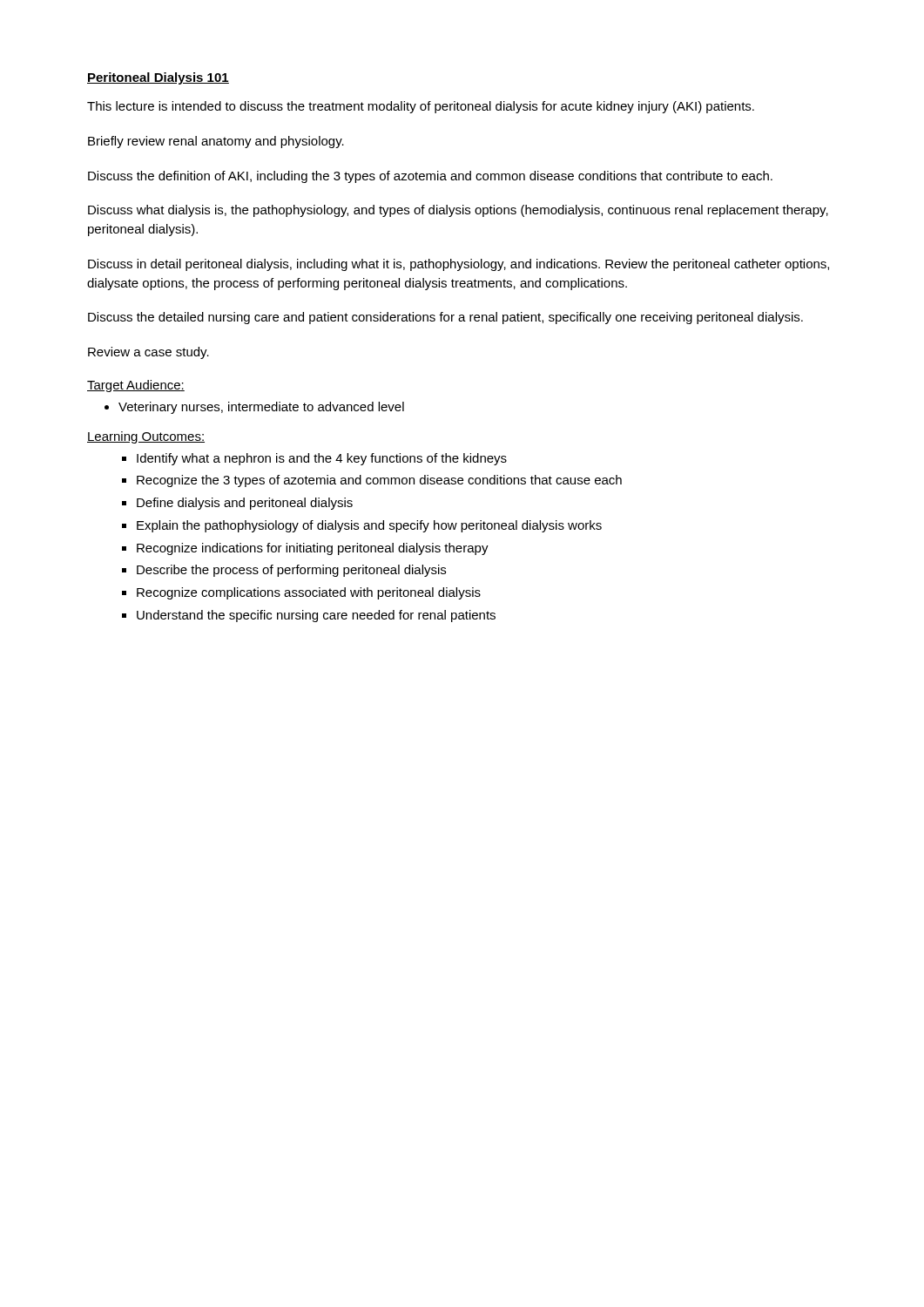Select the region starting "This lecture is intended to"
The image size is (924, 1307).
(421, 106)
